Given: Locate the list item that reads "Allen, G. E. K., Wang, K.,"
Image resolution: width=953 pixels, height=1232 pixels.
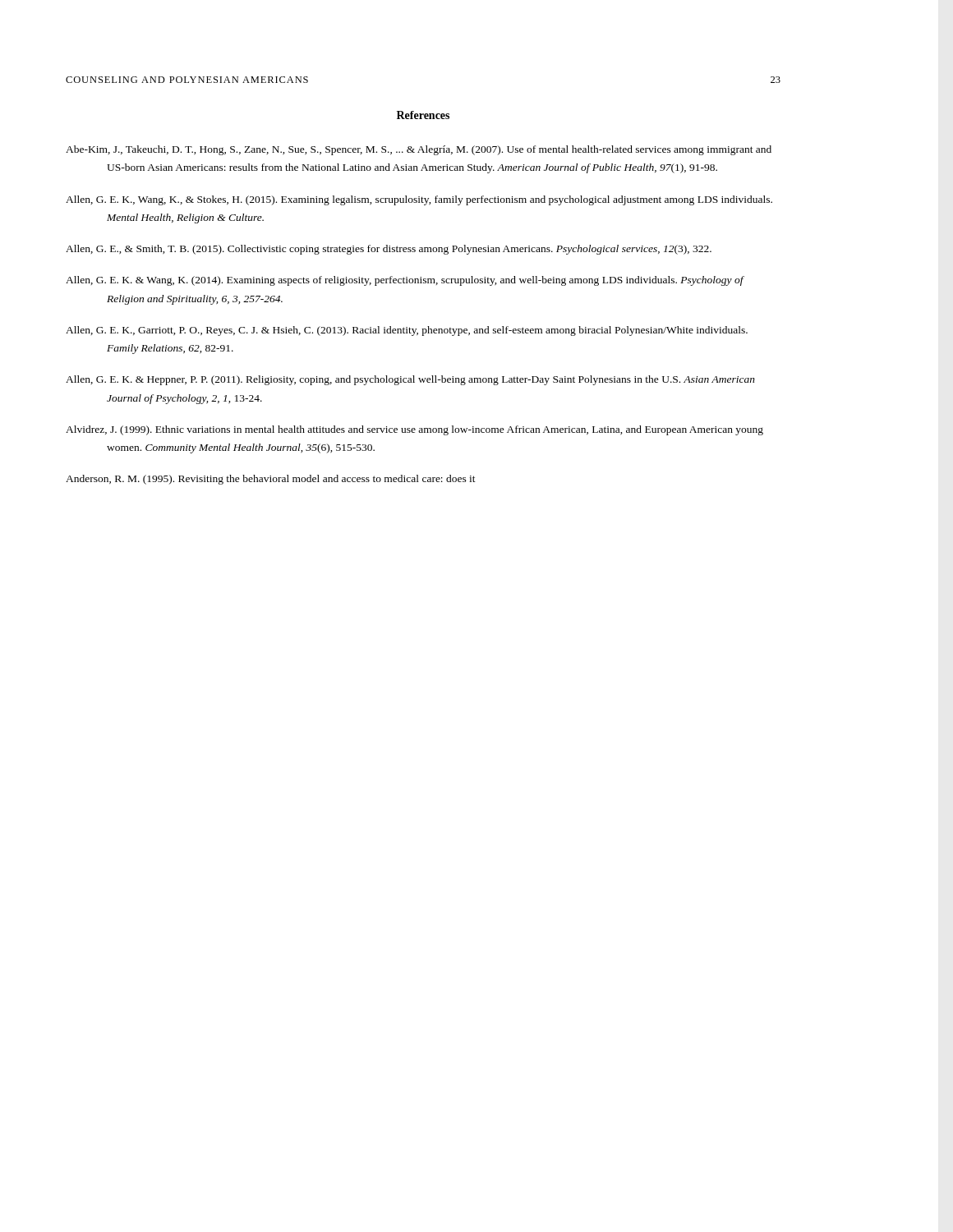Looking at the screenshot, I should (419, 208).
